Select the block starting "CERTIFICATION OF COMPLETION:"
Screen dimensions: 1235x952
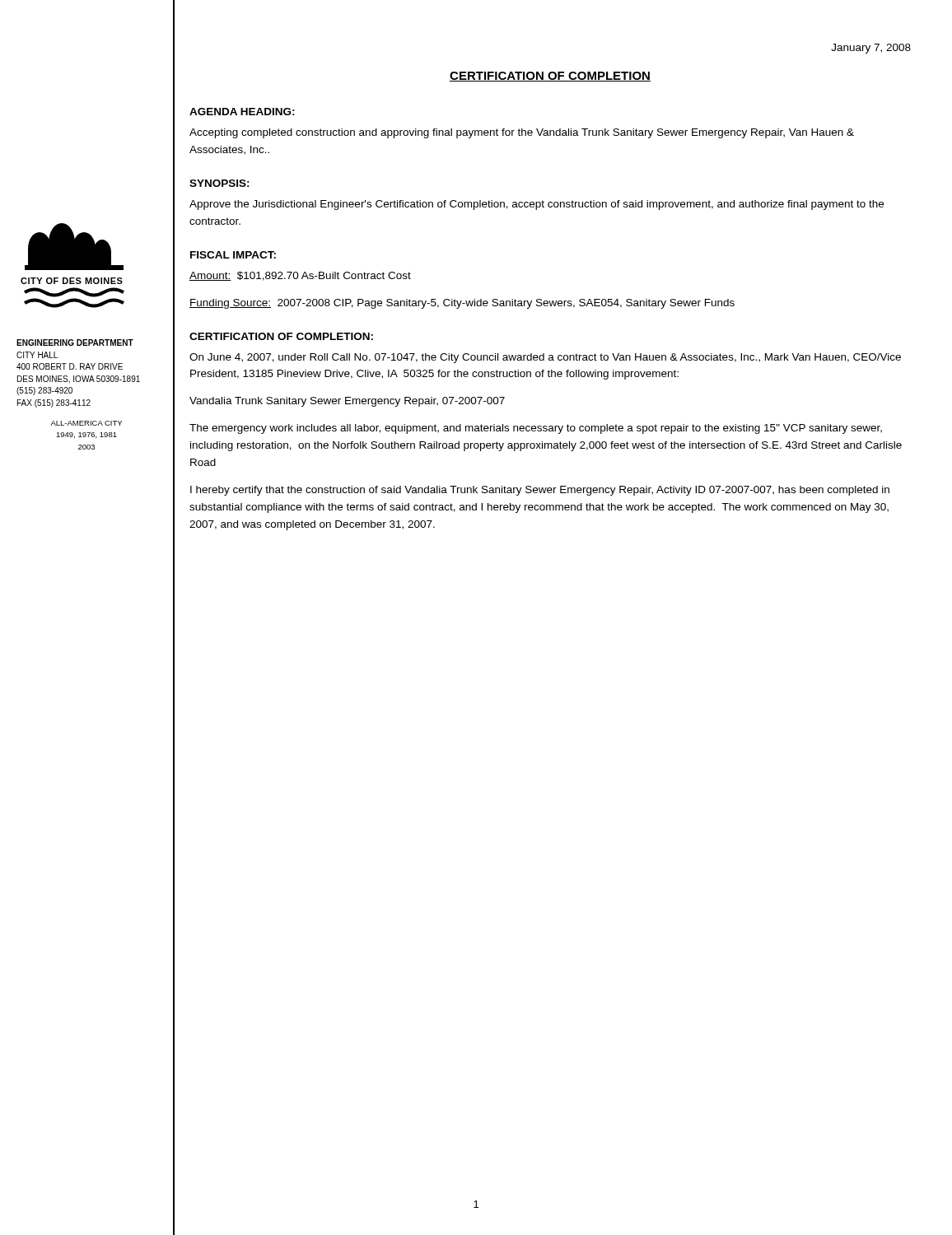[x=282, y=336]
